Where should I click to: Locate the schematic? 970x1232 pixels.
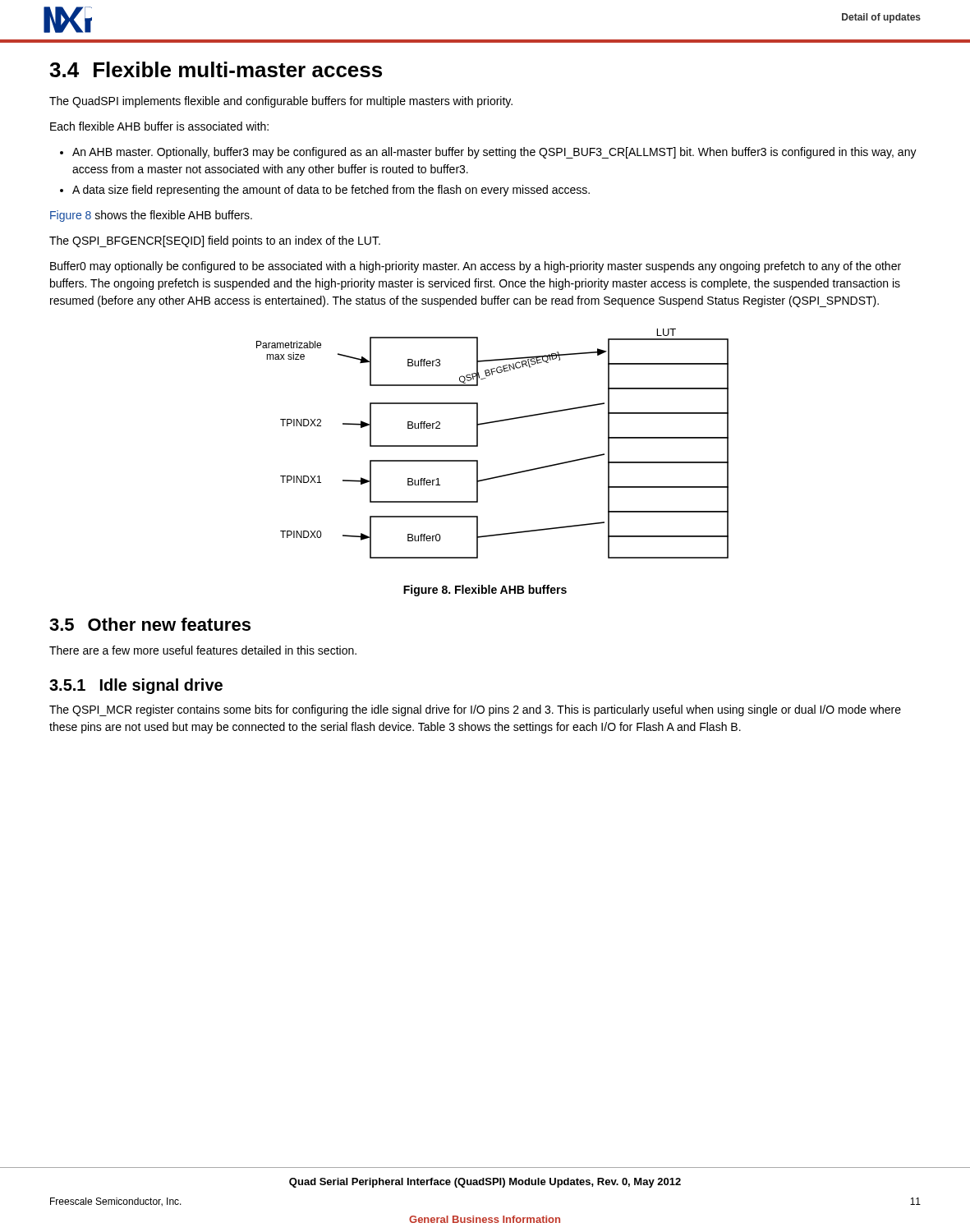pyautogui.click(x=485, y=450)
